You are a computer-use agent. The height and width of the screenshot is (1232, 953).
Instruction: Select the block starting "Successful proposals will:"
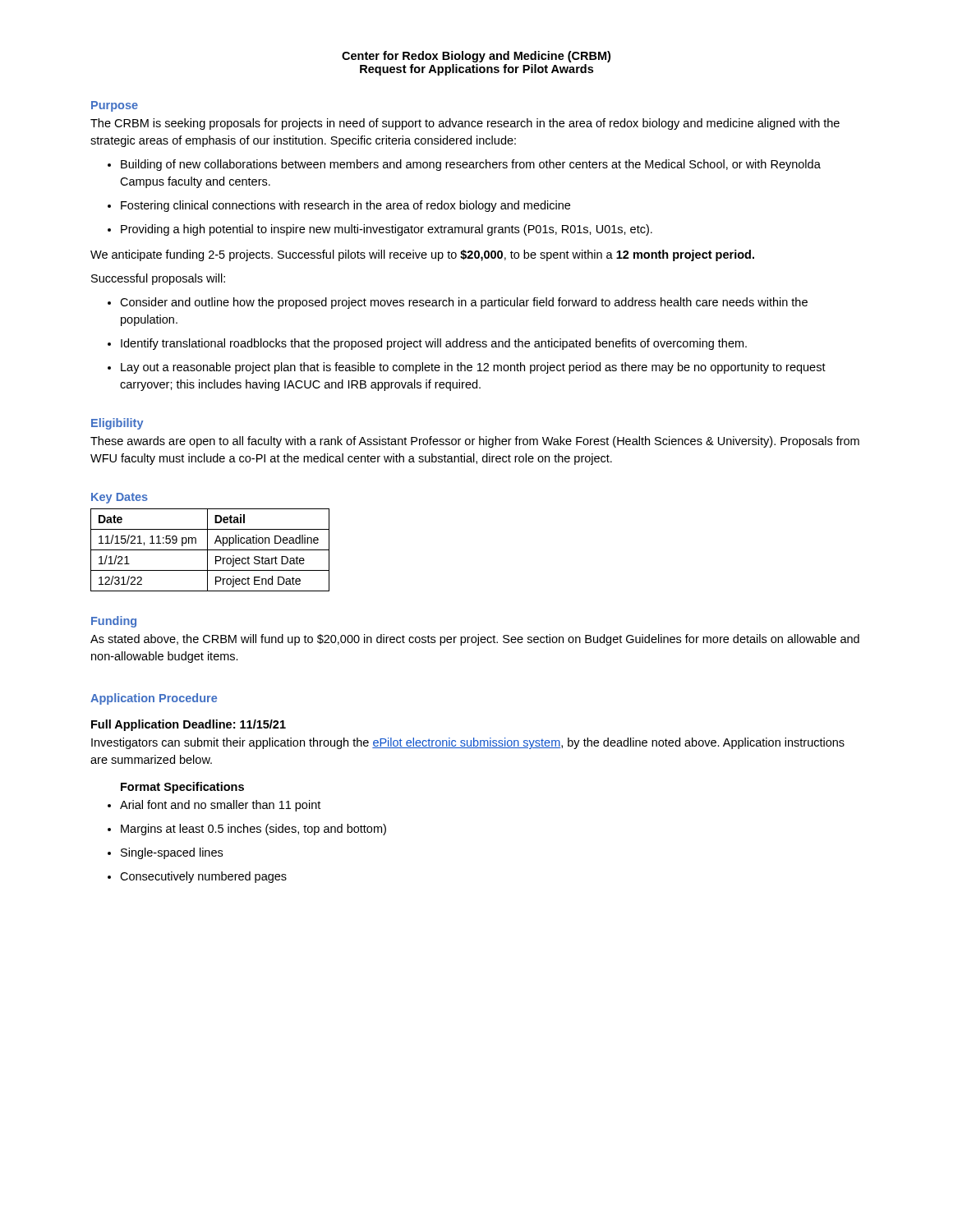pyautogui.click(x=158, y=279)
